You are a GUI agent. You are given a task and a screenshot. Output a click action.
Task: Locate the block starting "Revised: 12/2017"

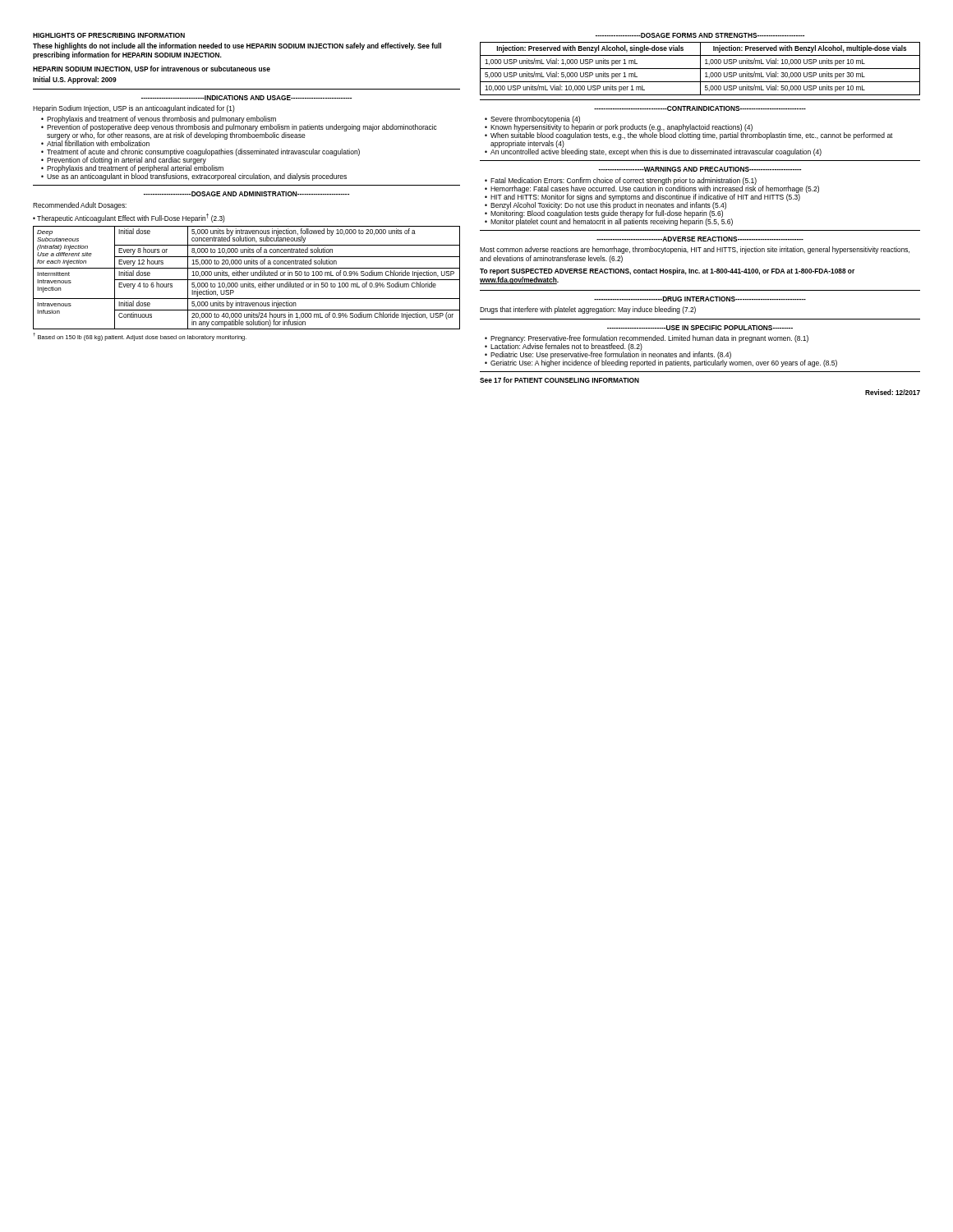pyautogui.click(x=893, y=392)
